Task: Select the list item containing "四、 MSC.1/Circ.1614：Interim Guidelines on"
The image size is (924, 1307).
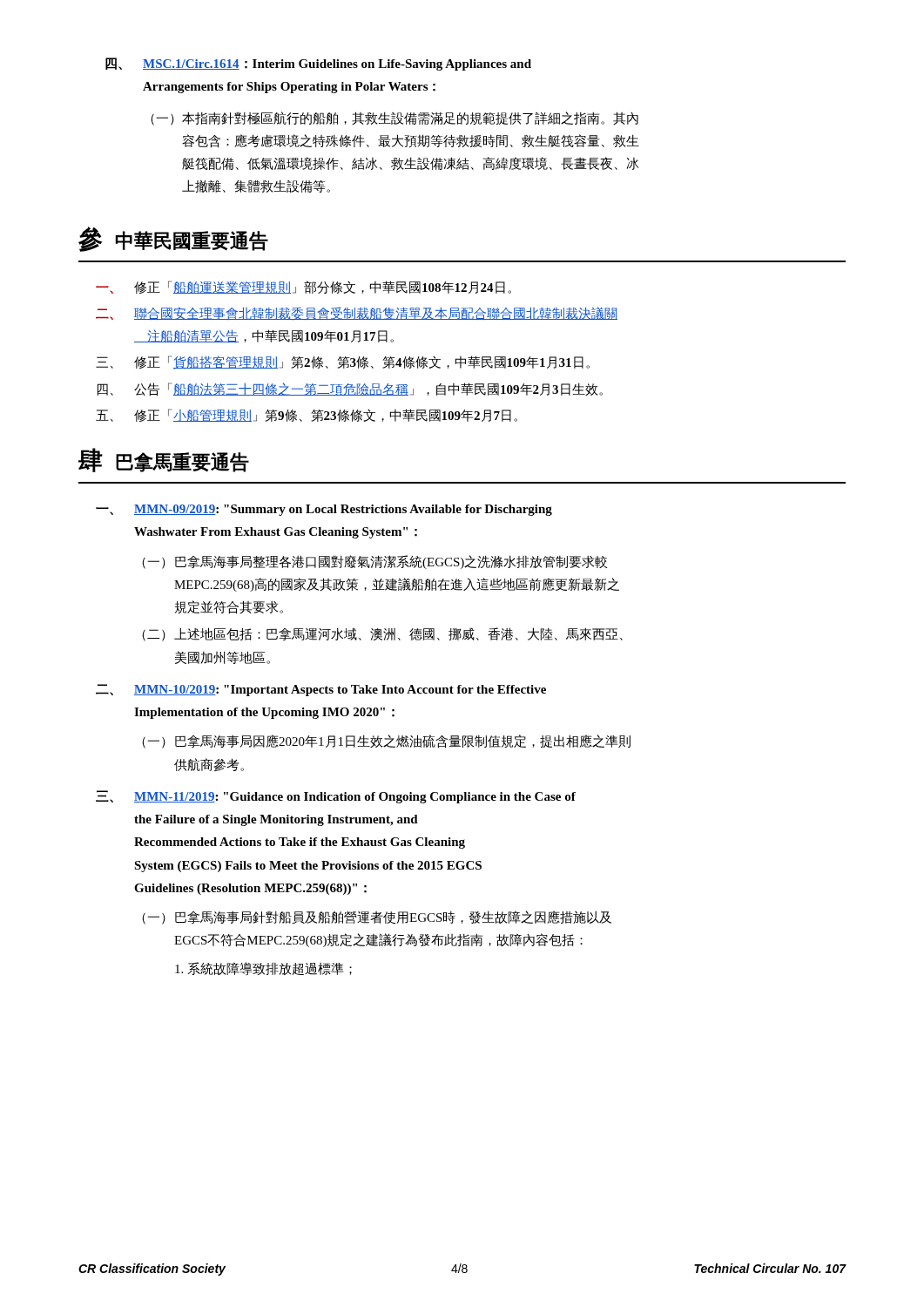Action: pos(475,75)
